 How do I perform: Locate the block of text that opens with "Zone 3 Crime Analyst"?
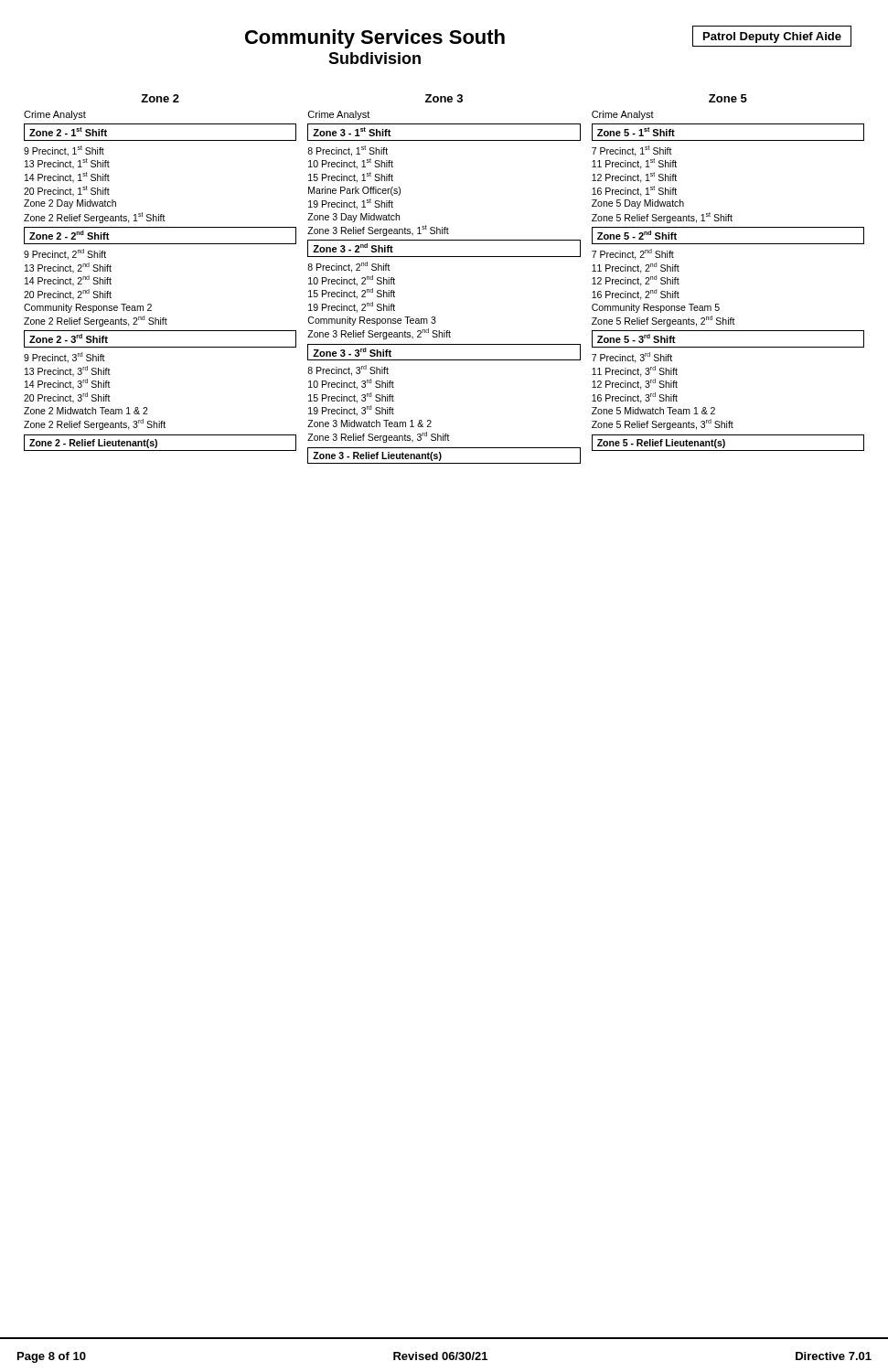click(x=444, y=98)
